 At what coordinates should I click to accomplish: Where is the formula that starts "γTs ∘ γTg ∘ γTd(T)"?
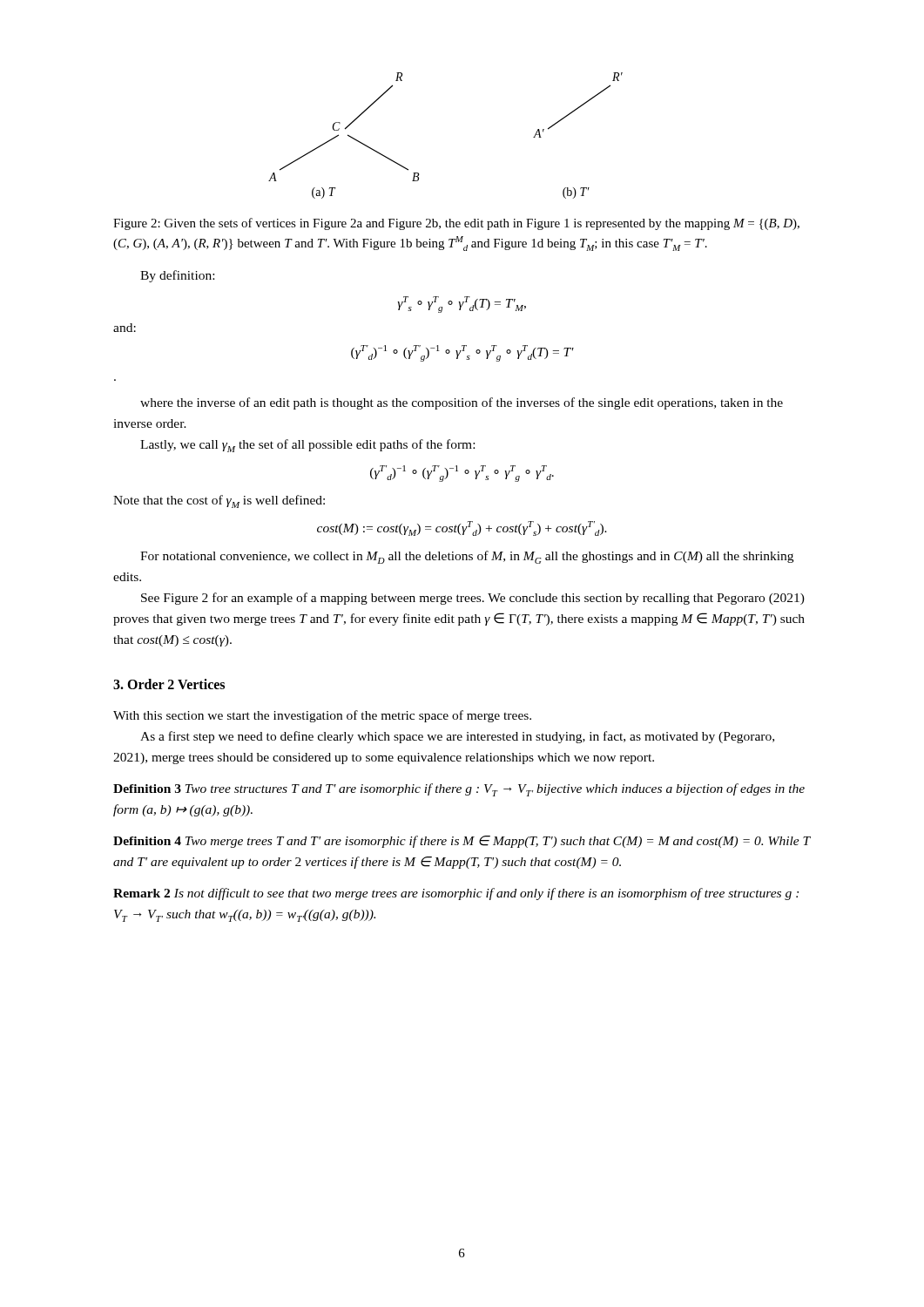(462, 303)
